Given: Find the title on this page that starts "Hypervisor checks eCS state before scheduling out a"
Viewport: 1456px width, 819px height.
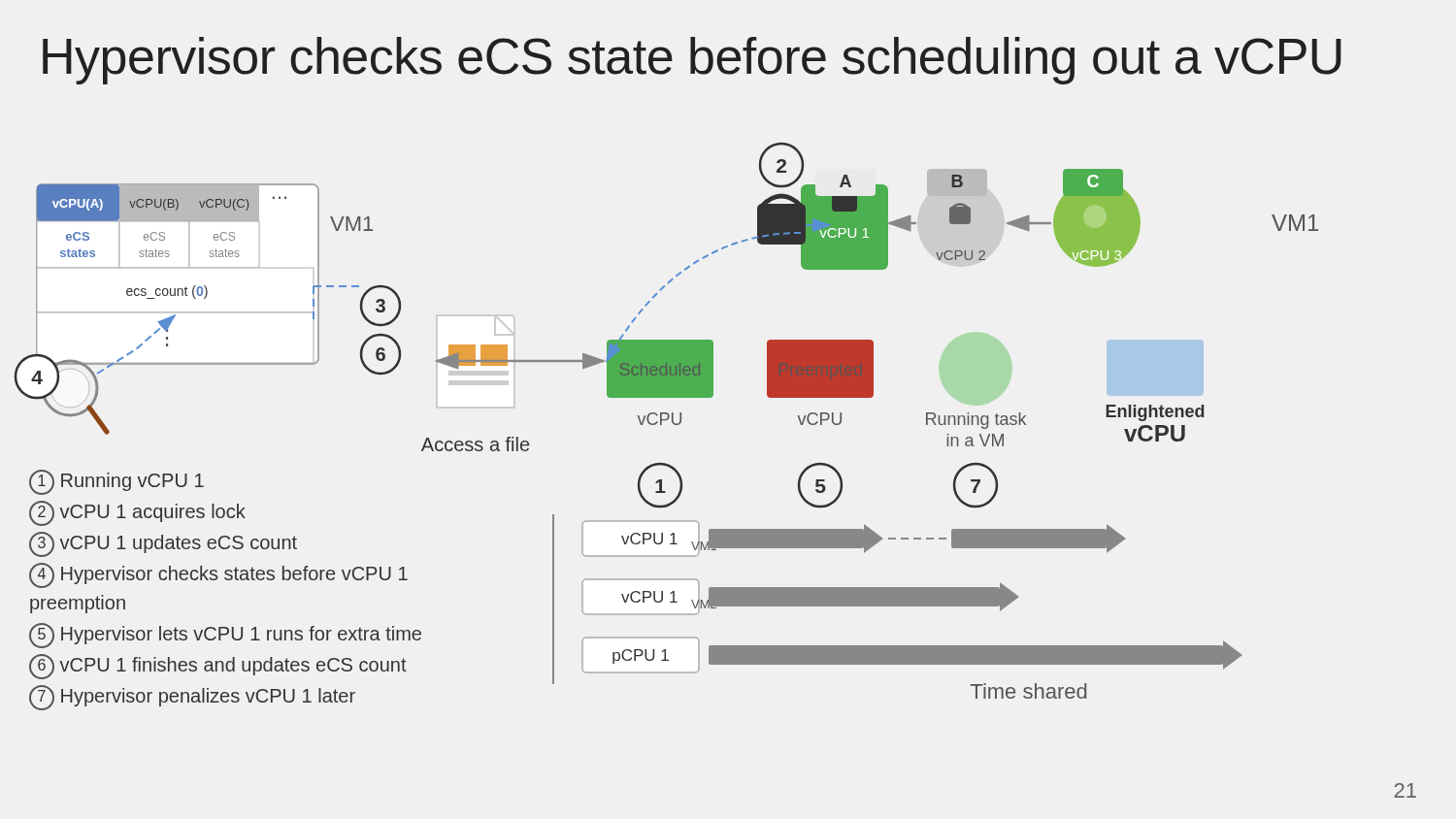Looking at the screenshot, I should point(692,56).
